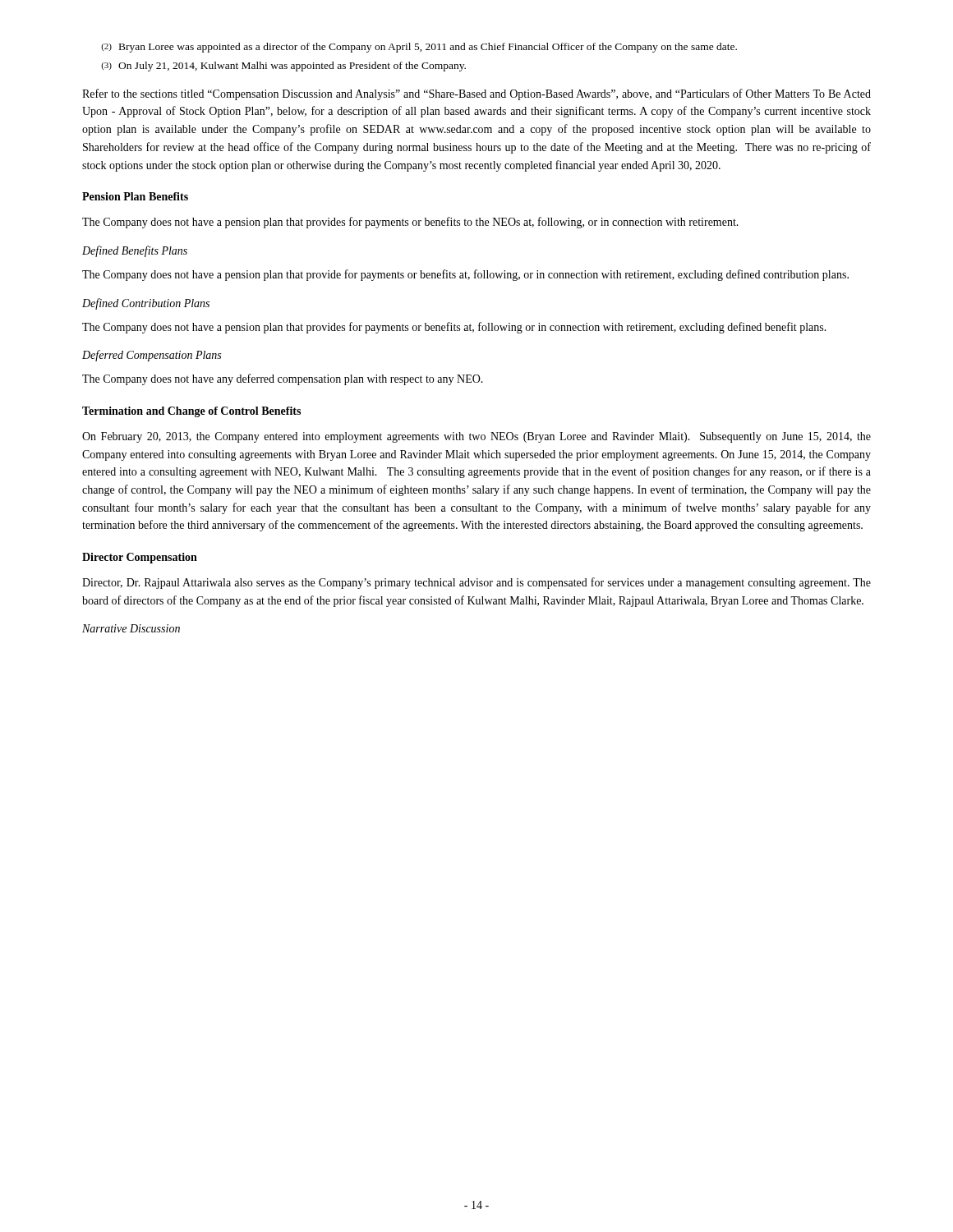Click on the text block starting "On February 20, 2013, the Company entered into"
The image size is (953, 1232).
(x=476, y=481)
